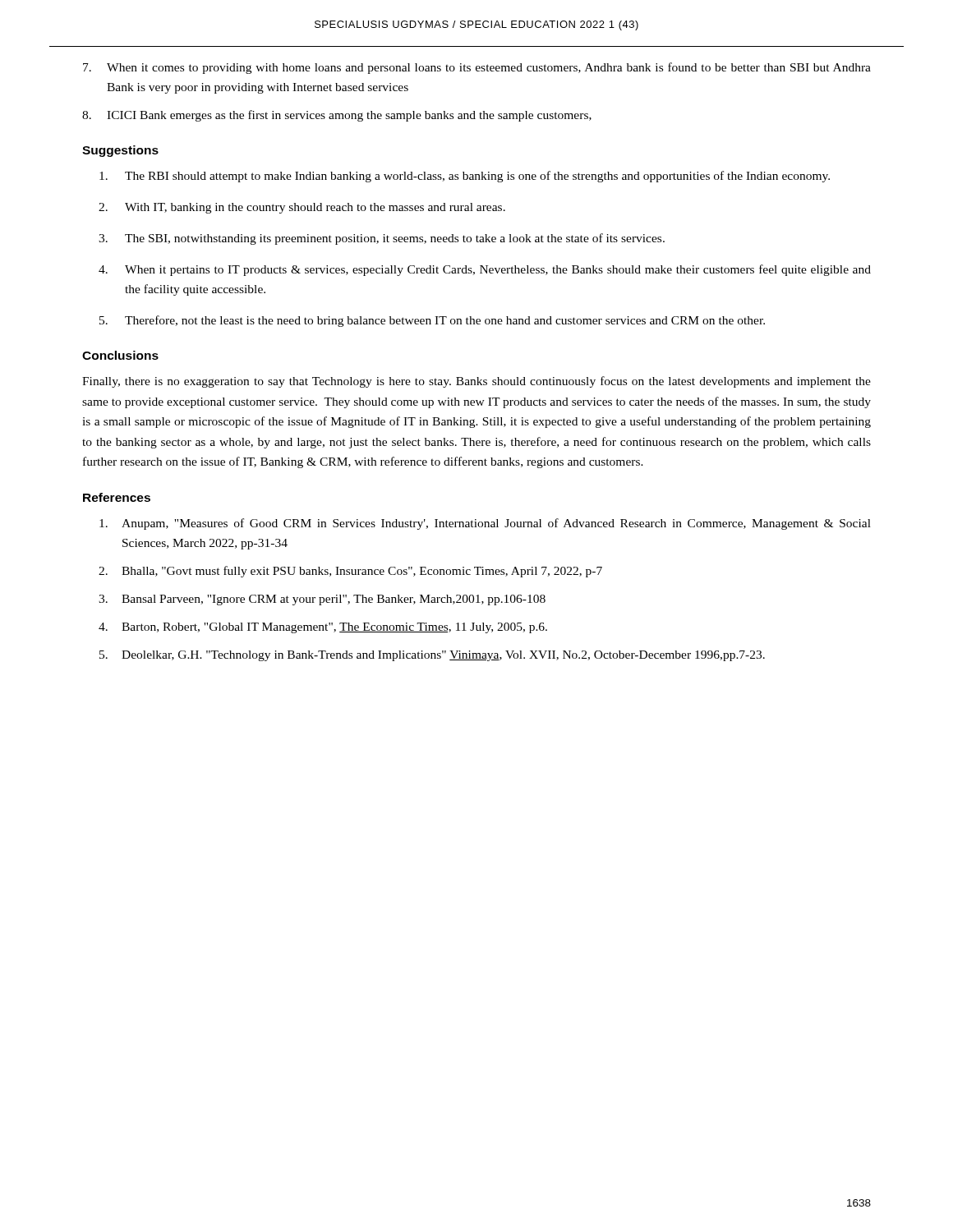953x1232 pixels.
Task: Find the region starting "The RBI should attempt"
Action: pyautogui.click(x=485, y=176)
